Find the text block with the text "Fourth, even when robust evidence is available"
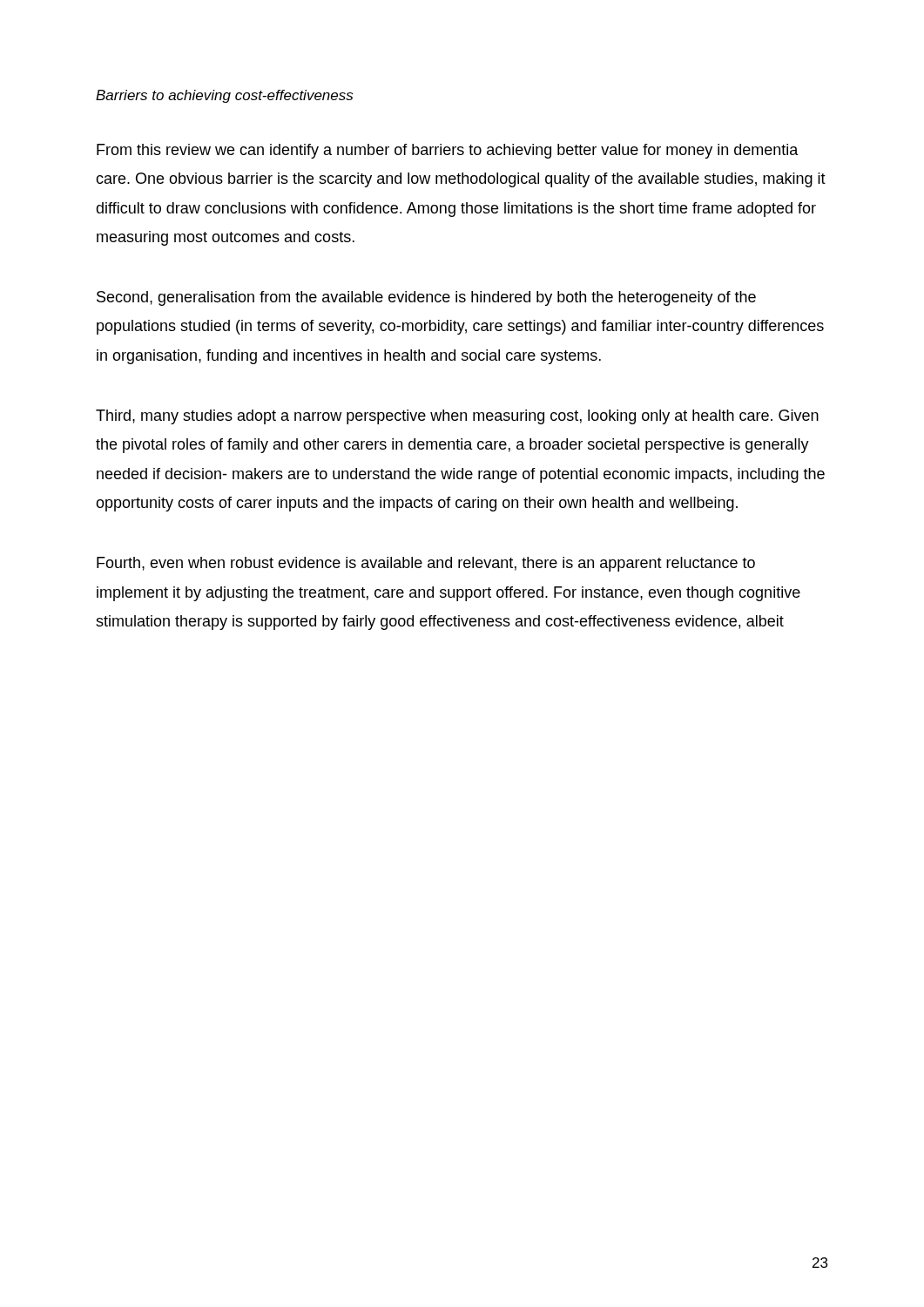 448,592
